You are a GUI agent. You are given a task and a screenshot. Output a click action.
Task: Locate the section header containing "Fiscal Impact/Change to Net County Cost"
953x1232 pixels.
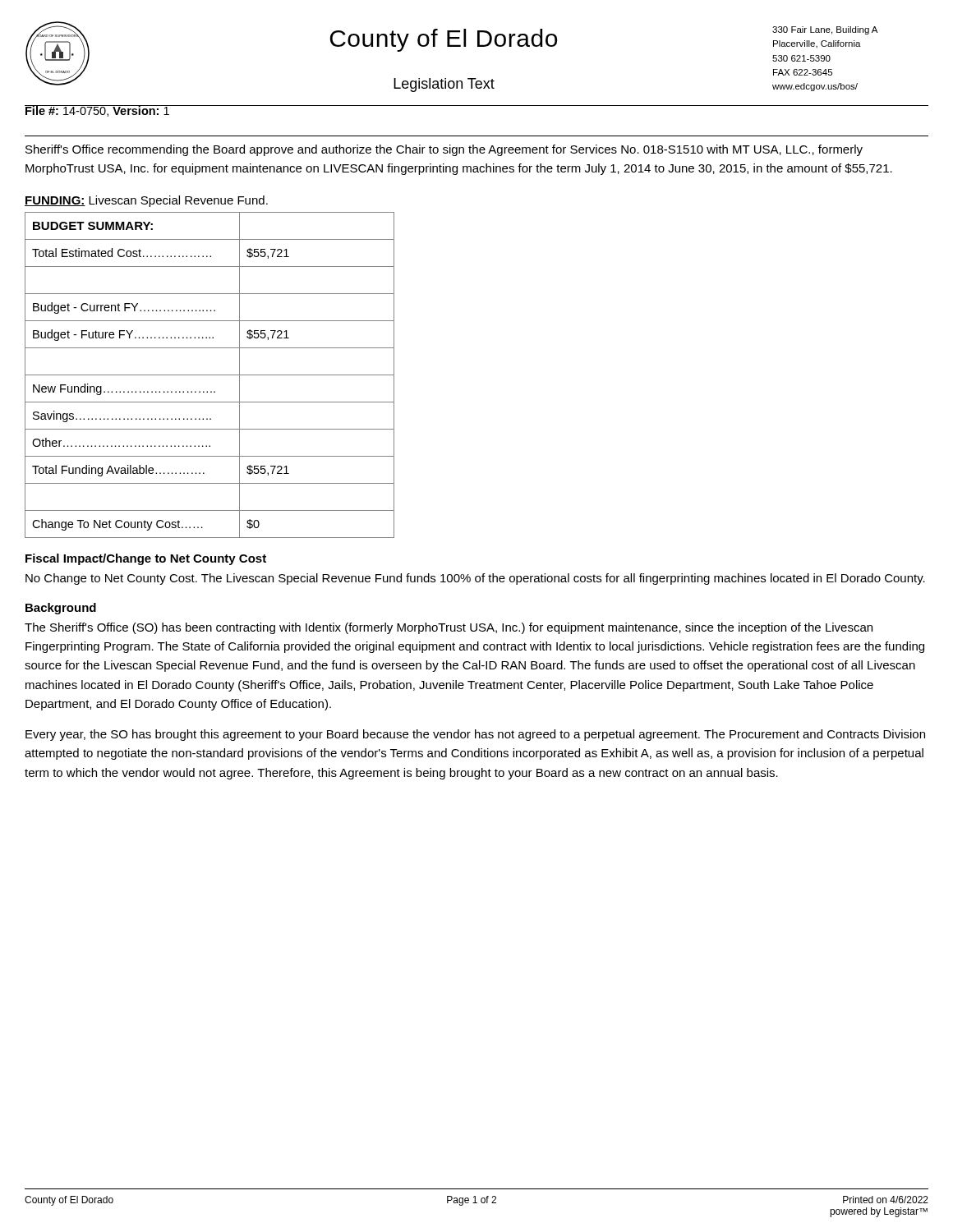[146, 558]
